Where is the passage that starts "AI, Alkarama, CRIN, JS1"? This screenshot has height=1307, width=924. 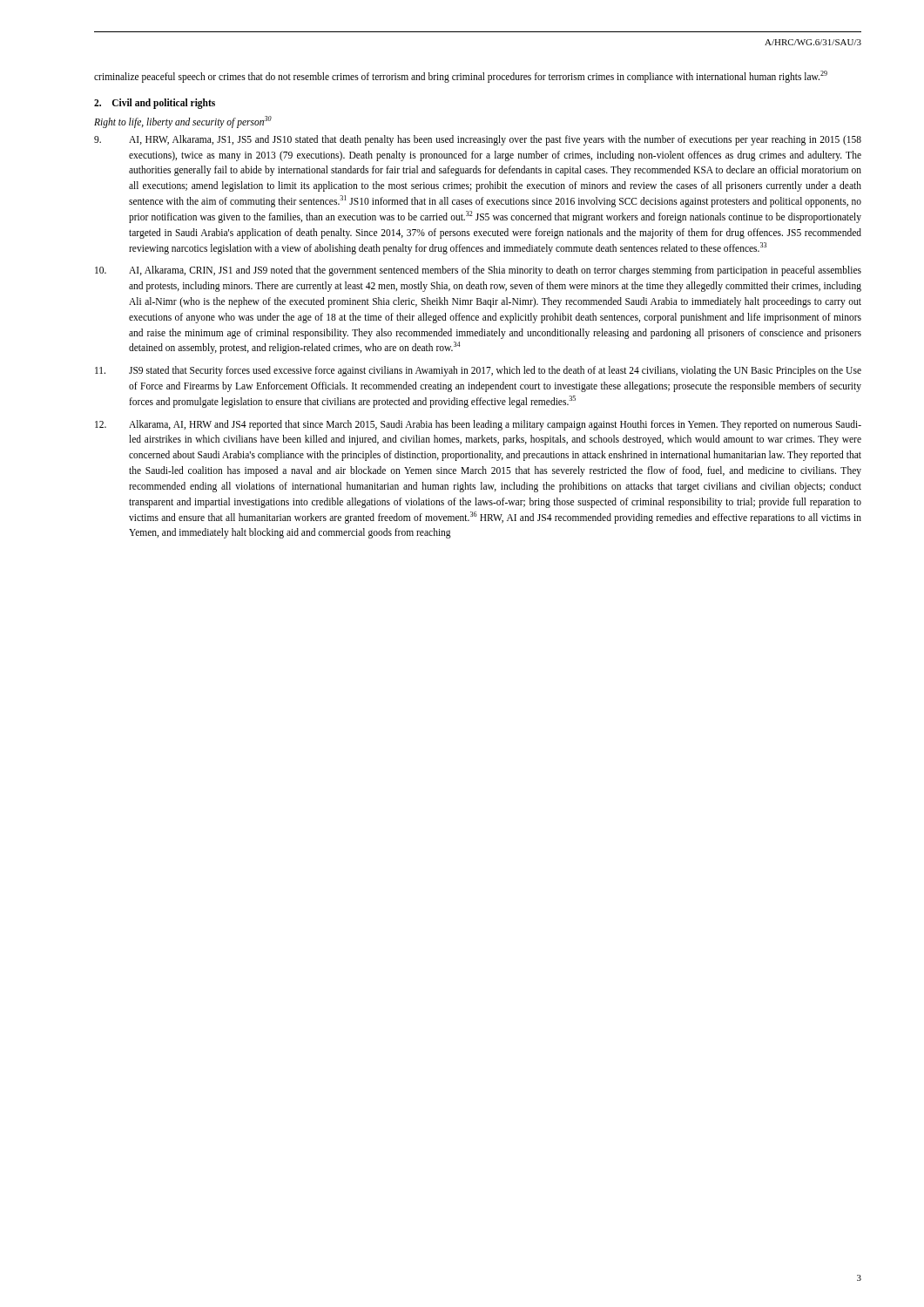[478, 310]
